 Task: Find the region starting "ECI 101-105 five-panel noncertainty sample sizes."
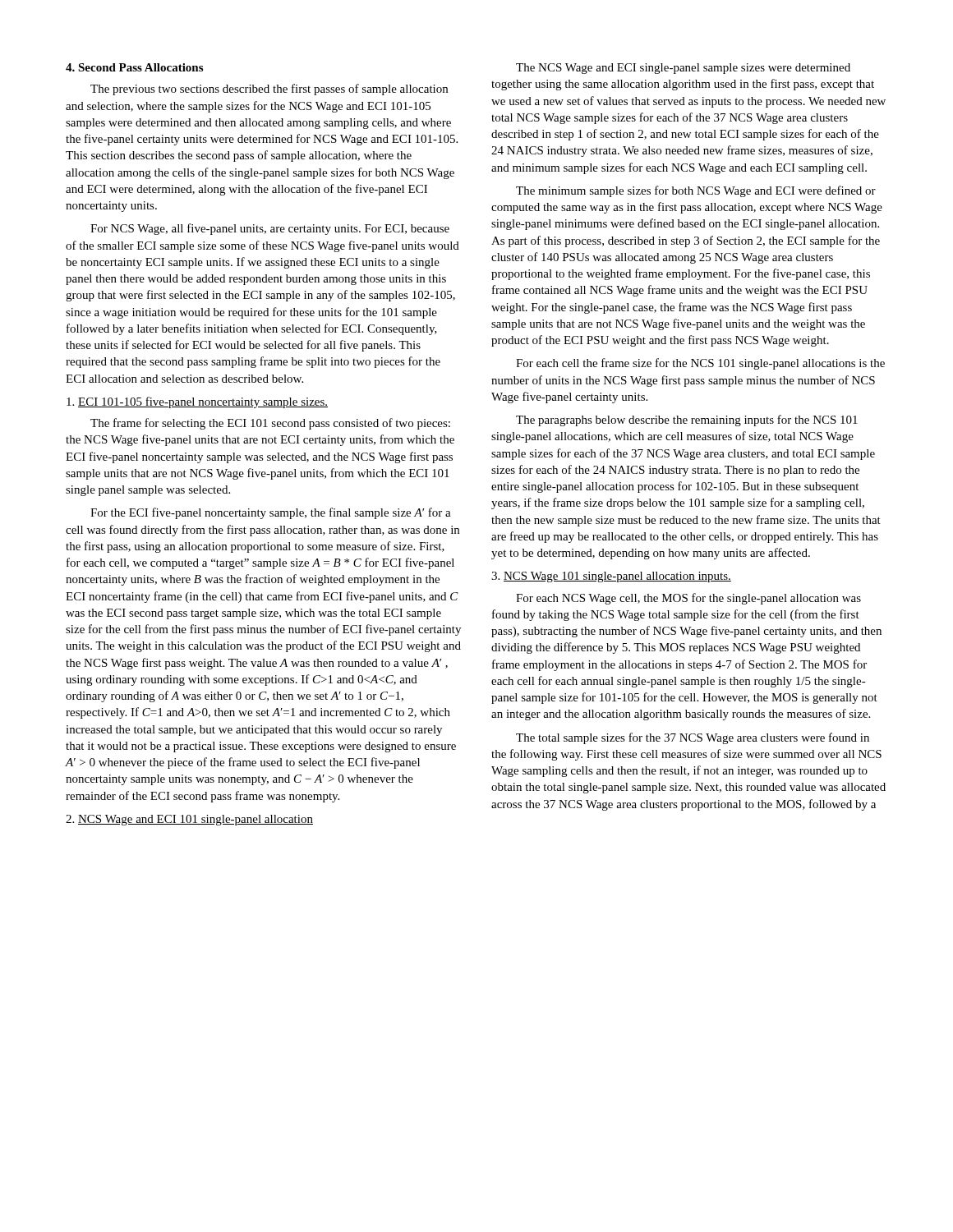[x=264, y=402]
